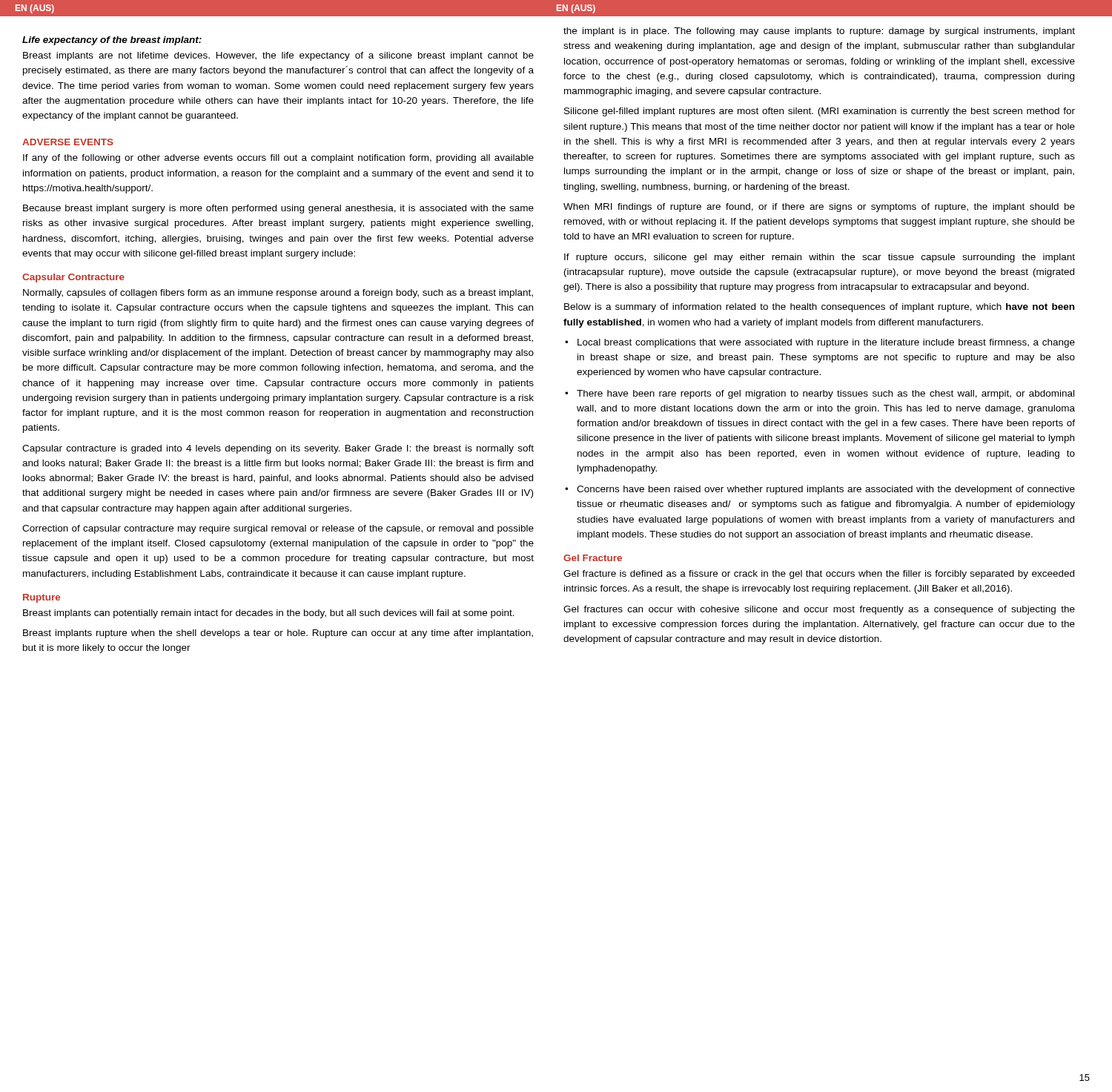This screenshot has height=1092, width=1112.
Task: Find "Gel Fracture" on this page
Action: point(593,558)
